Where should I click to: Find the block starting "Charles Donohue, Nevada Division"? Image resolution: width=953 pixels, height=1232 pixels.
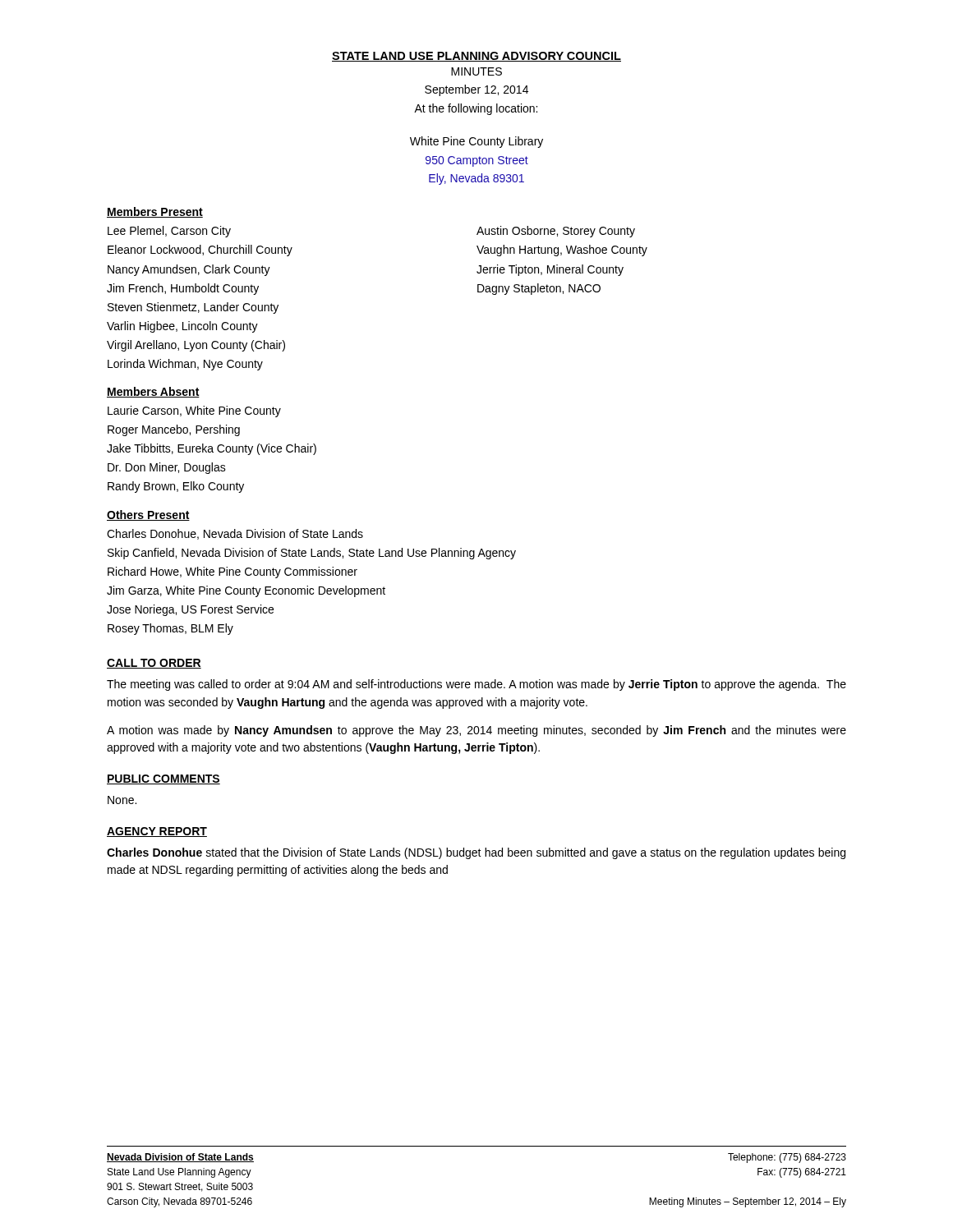(x=311, y=581)
